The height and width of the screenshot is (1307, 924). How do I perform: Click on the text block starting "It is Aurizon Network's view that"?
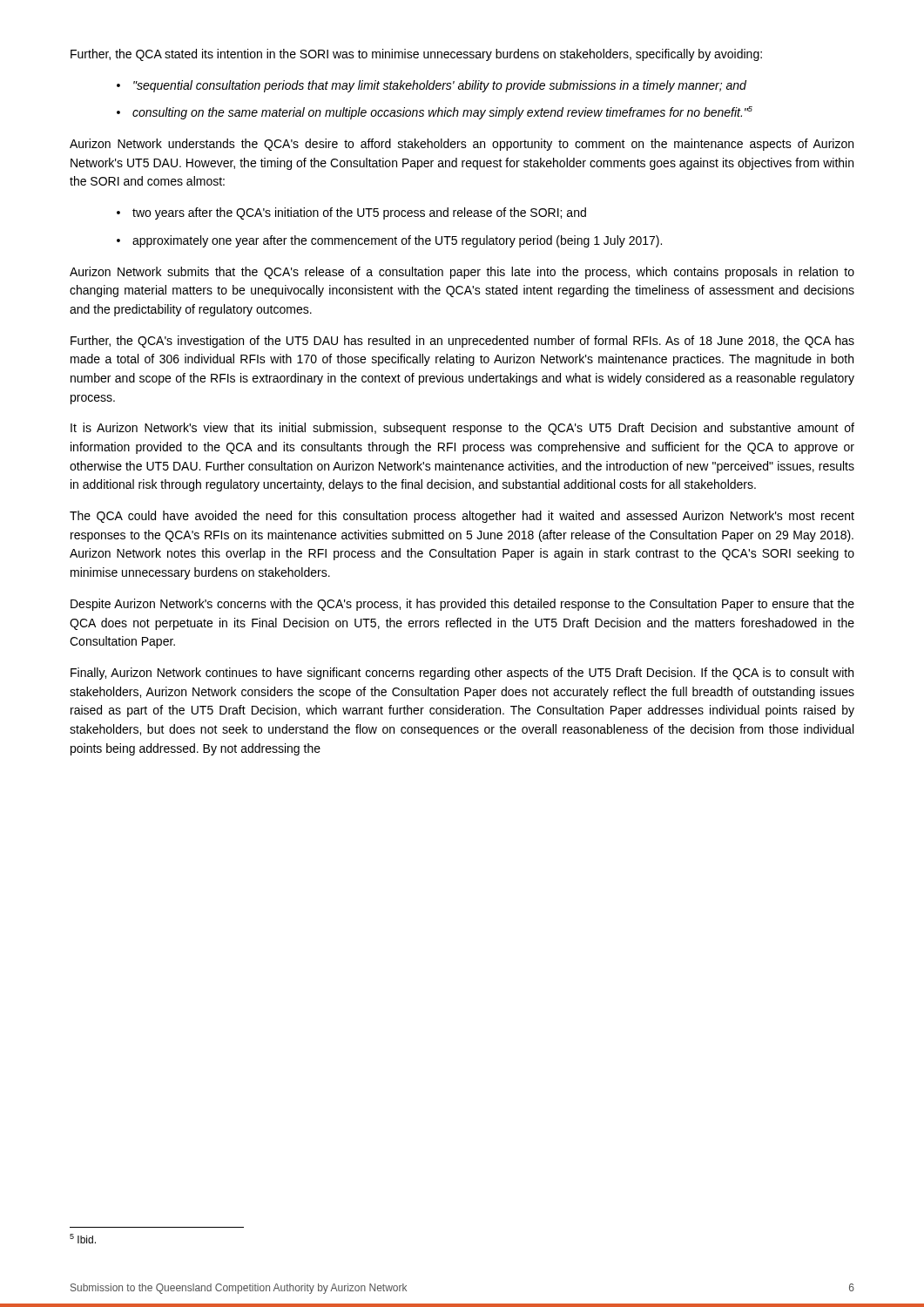coord(462,456)
